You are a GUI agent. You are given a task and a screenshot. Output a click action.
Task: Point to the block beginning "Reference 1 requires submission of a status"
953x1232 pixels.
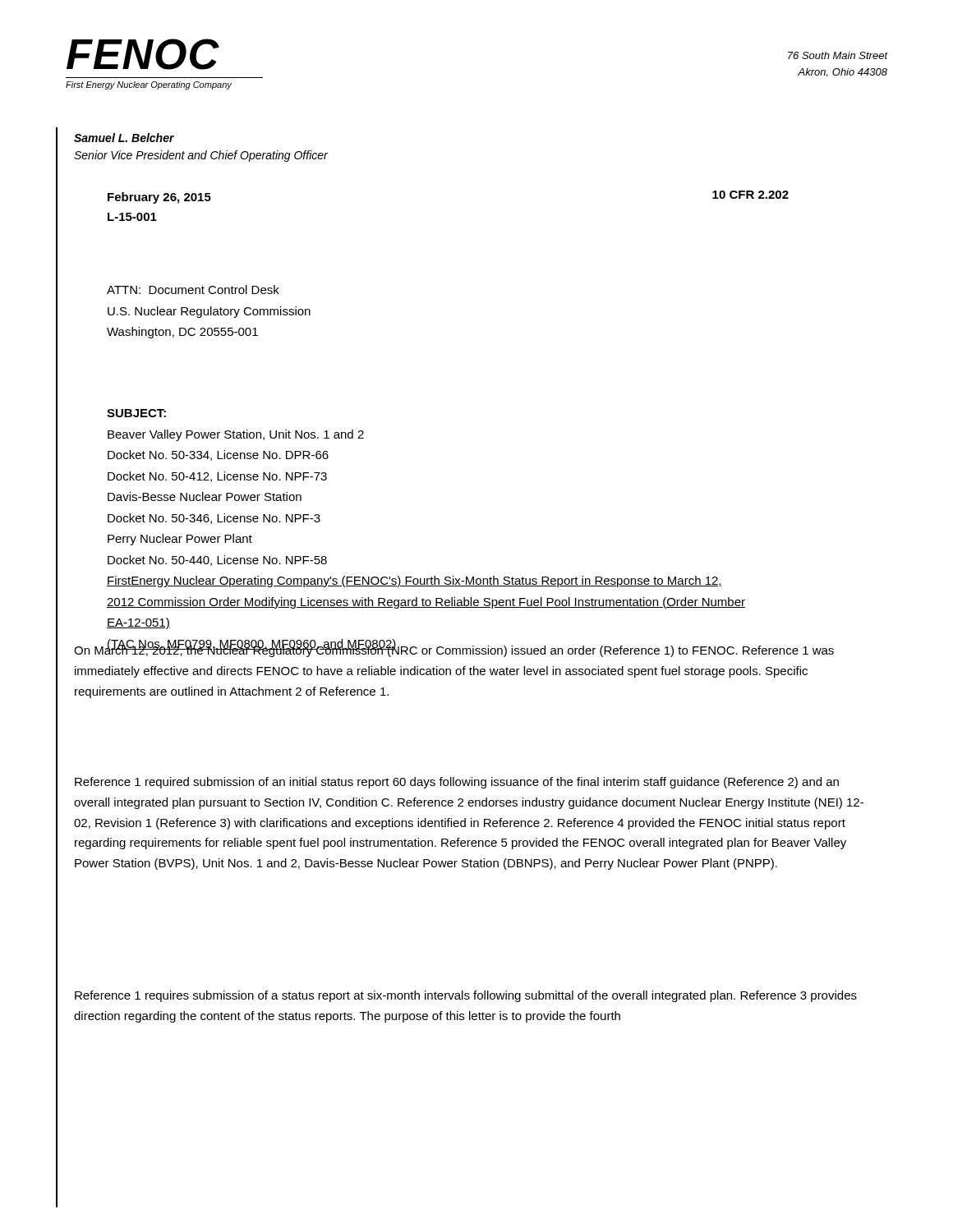pos(465,1005)
